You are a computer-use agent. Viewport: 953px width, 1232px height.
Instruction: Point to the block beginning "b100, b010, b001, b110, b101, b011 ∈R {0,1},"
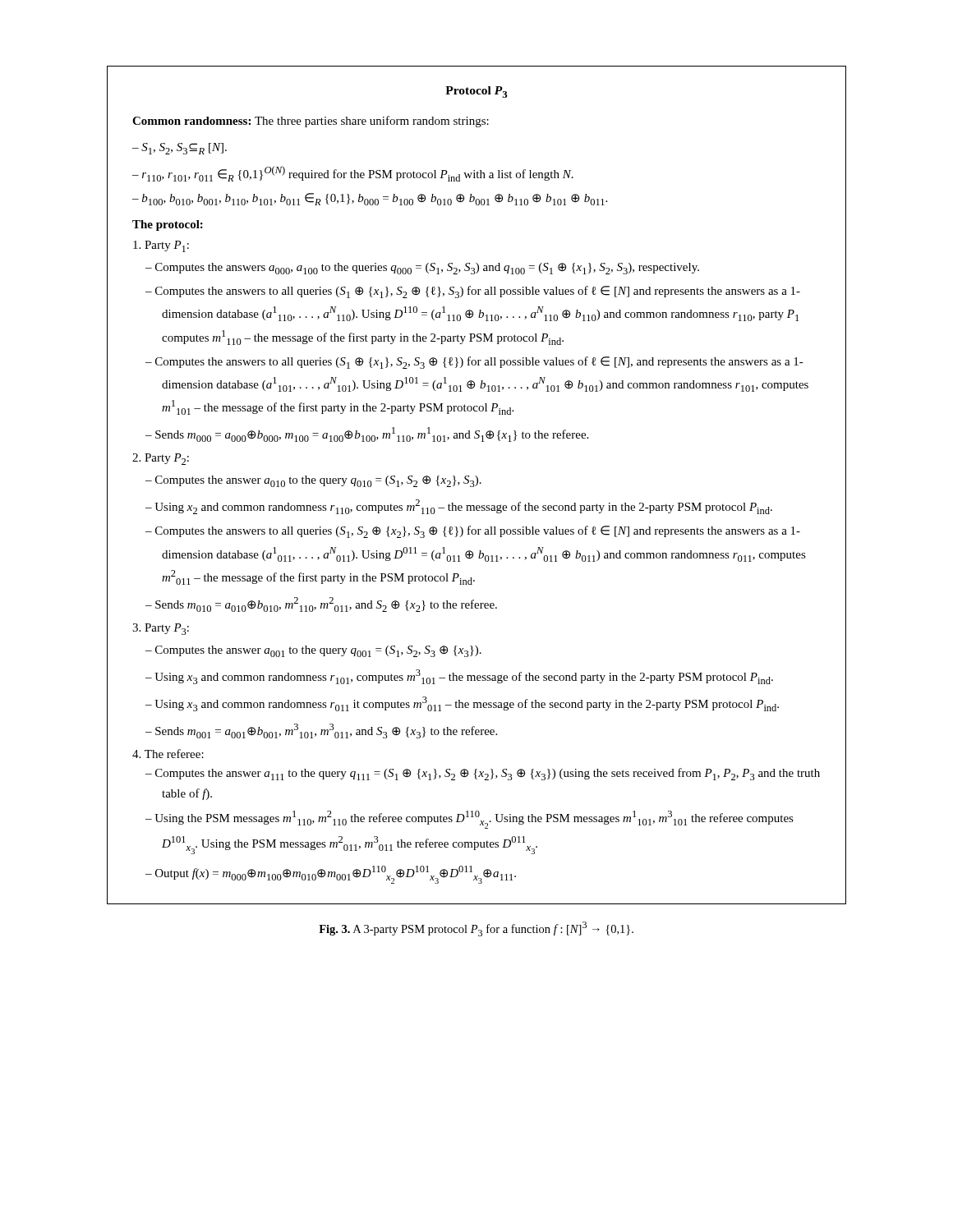(378, 200)
